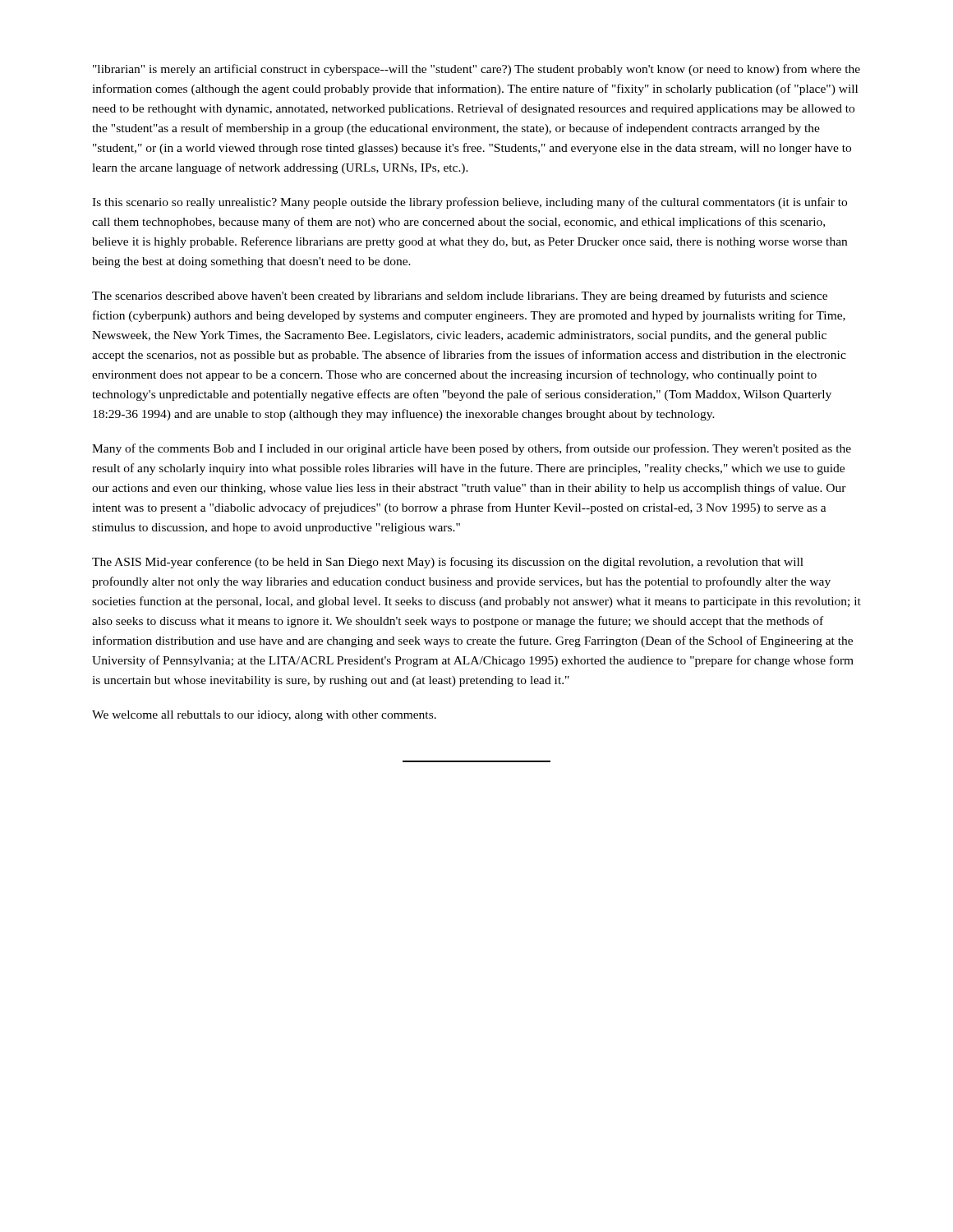Locate the text block containing "Many of the comments Bob and I"

coord(472,488)
